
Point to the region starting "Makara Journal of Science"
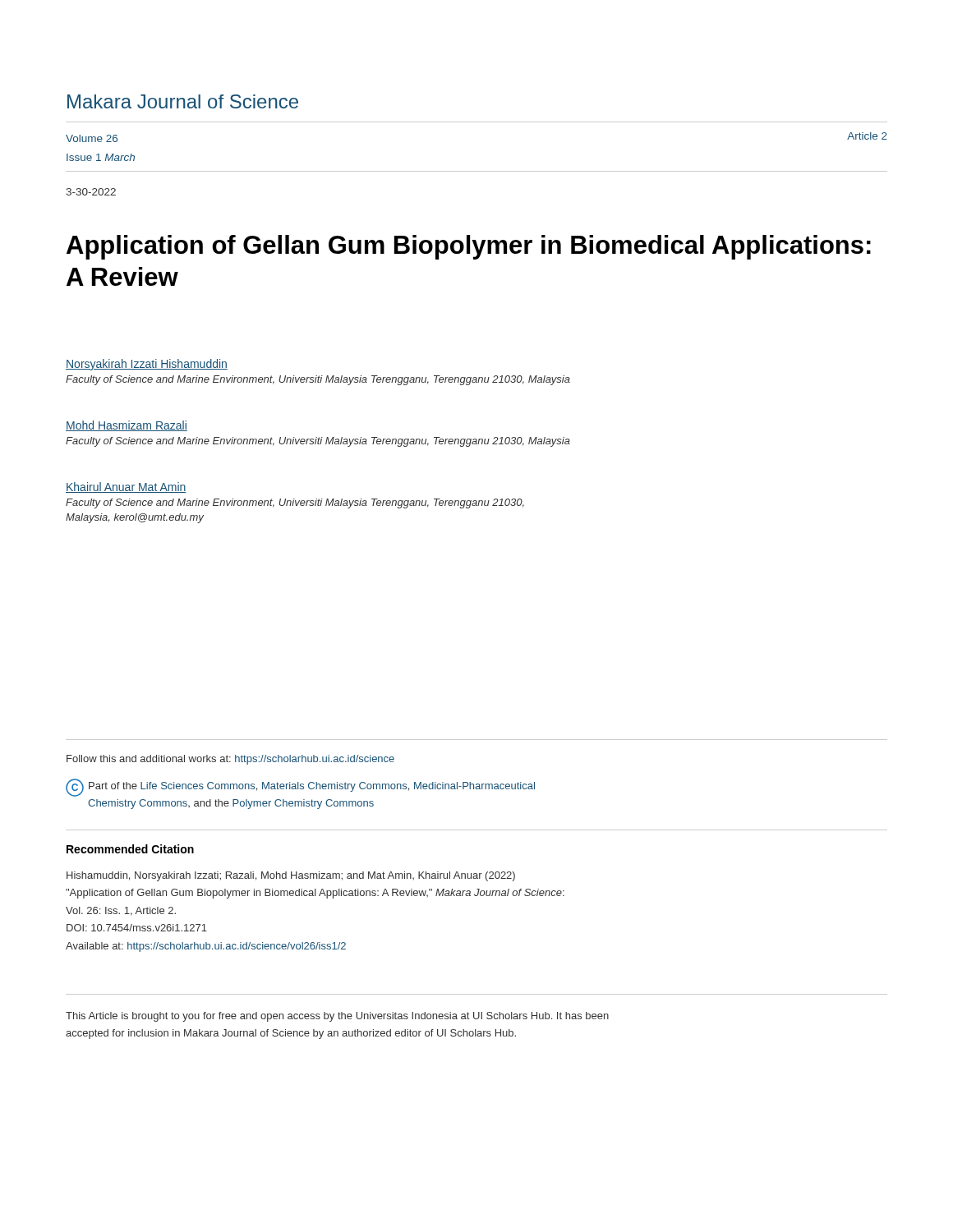pyautogui.click(x=182, y=101)
